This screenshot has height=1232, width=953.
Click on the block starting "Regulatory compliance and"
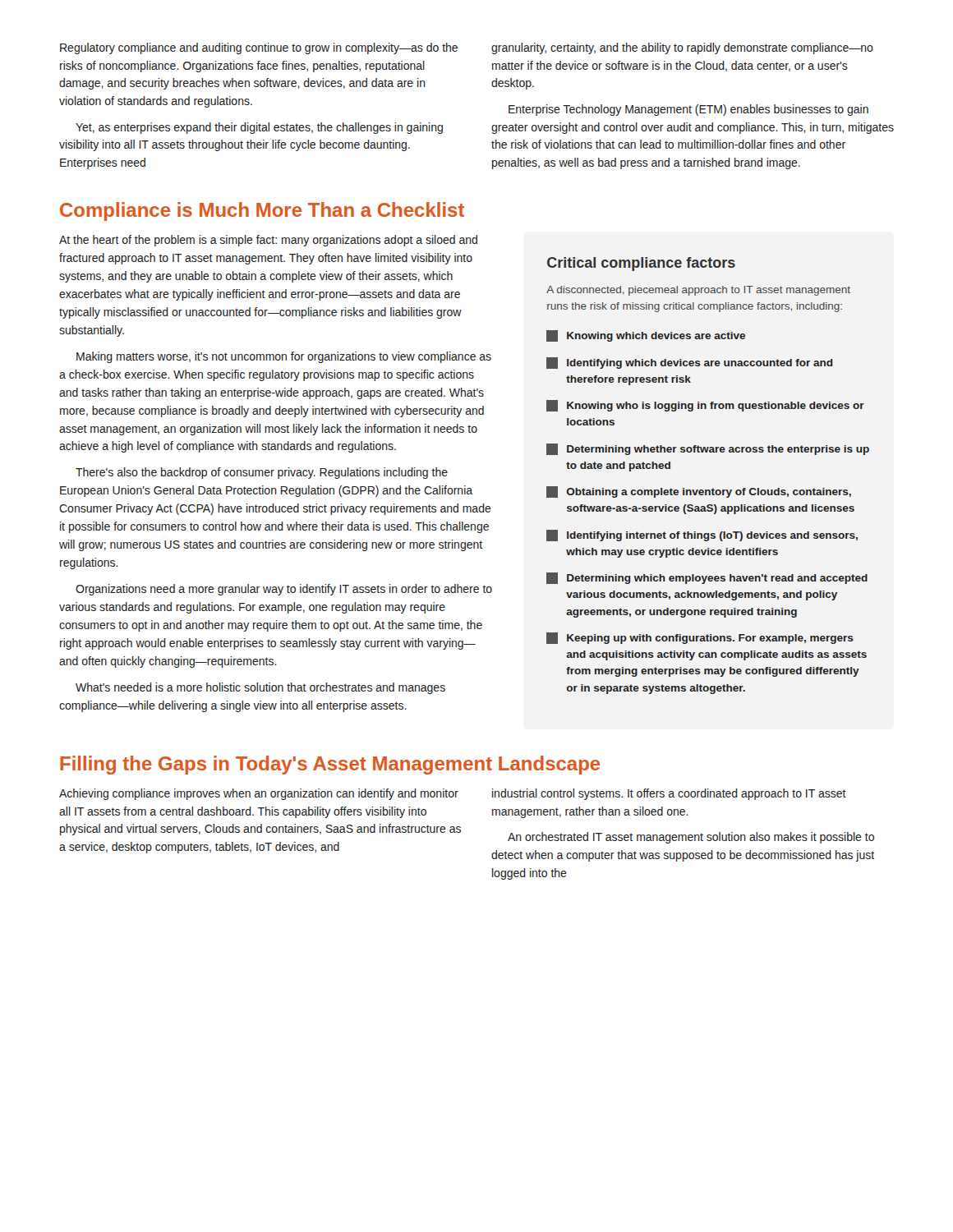coord(260,106)
